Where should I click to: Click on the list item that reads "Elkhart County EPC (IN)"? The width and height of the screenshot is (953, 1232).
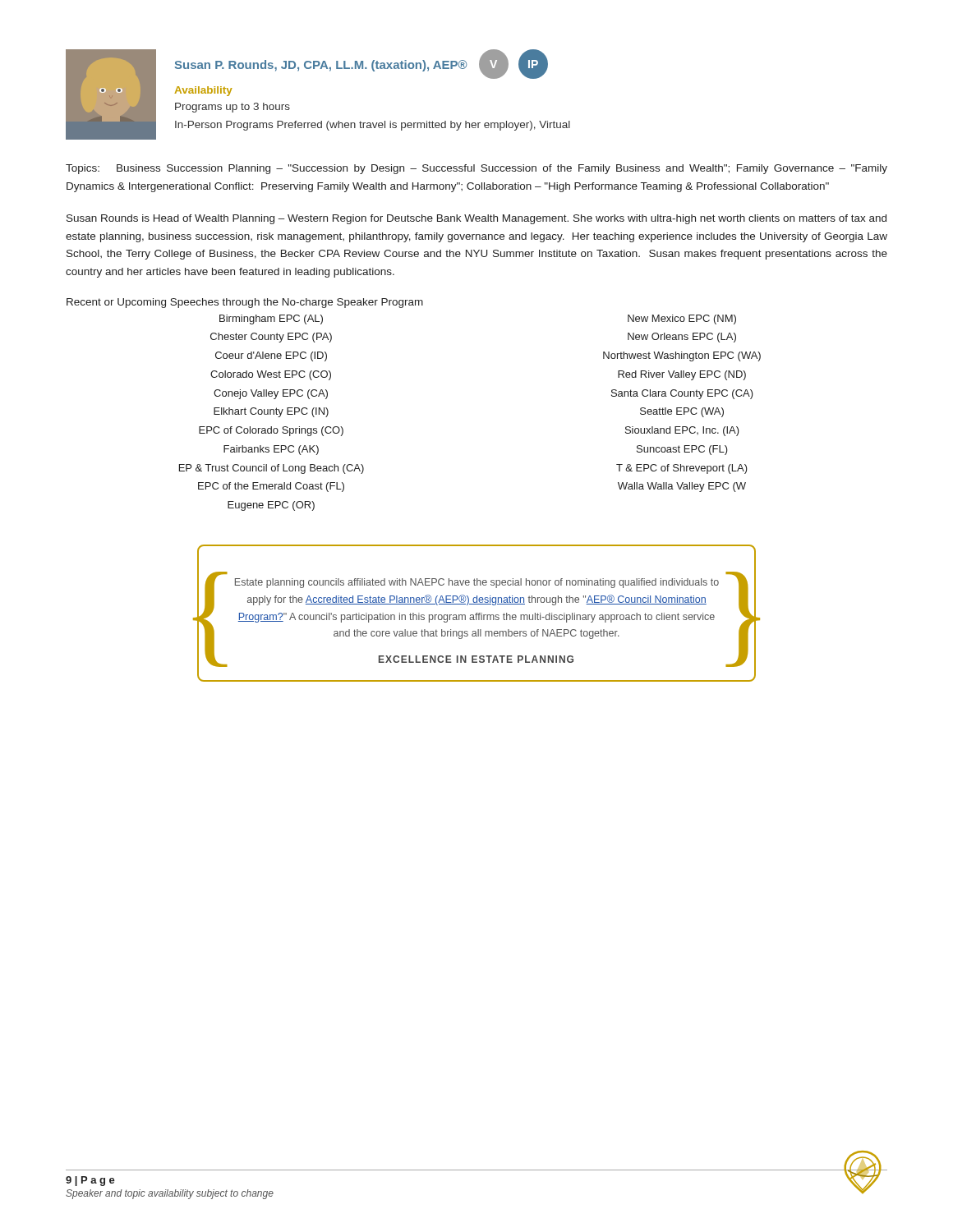click(x=271, y=411)
